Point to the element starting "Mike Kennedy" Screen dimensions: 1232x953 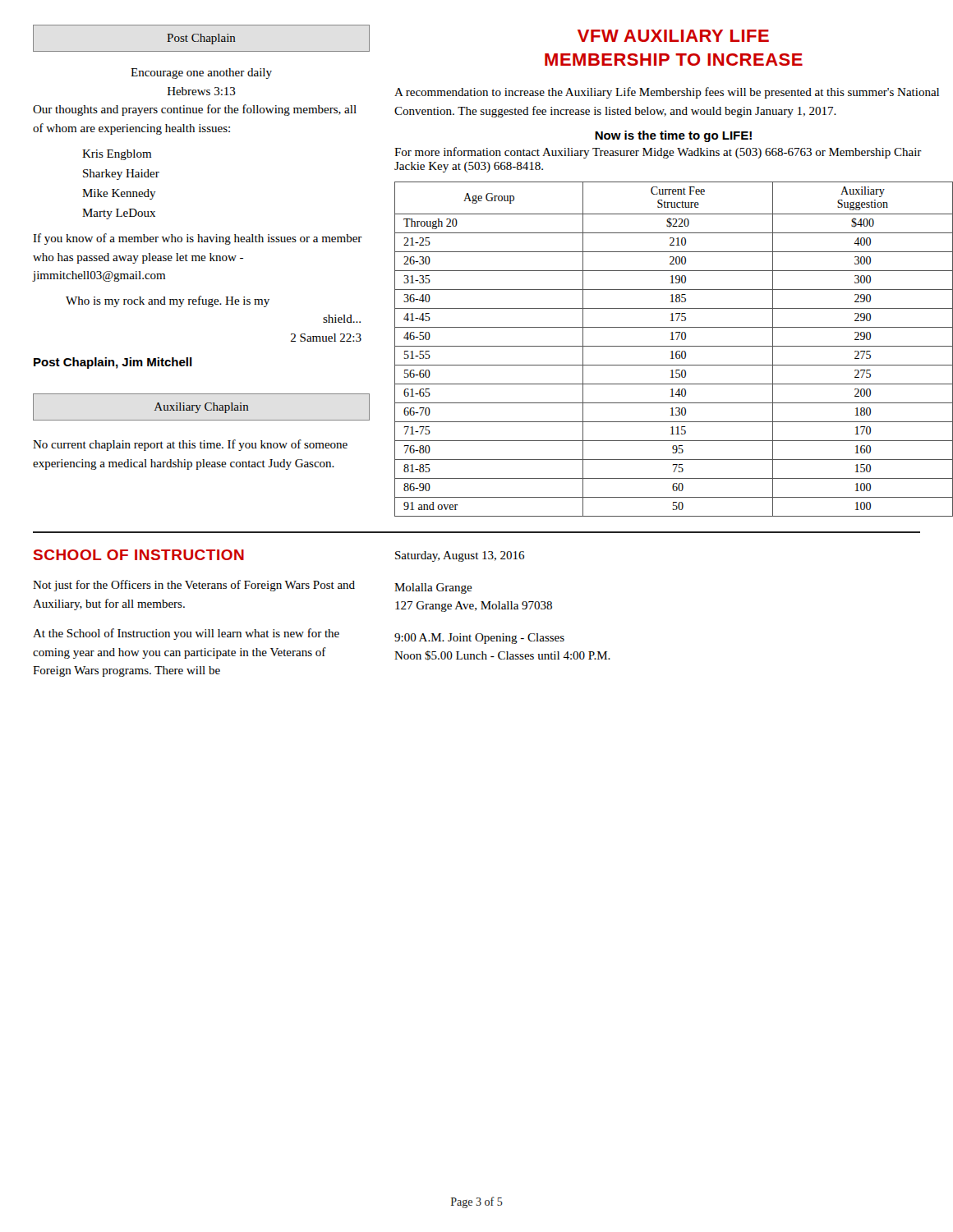coord(119,193)
